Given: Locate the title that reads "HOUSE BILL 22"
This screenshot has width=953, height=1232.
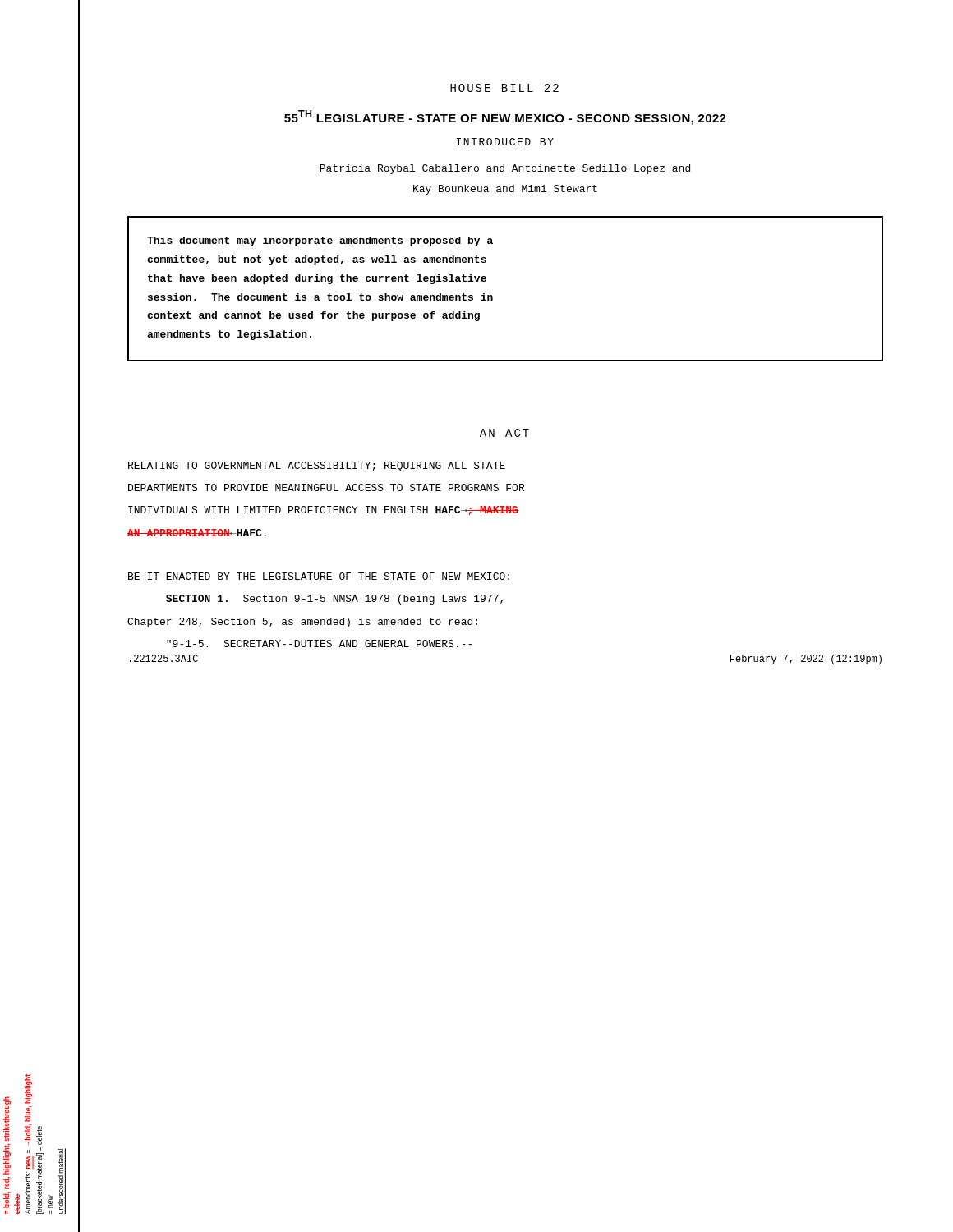Looking at the screenshot, I should point(505,89).
